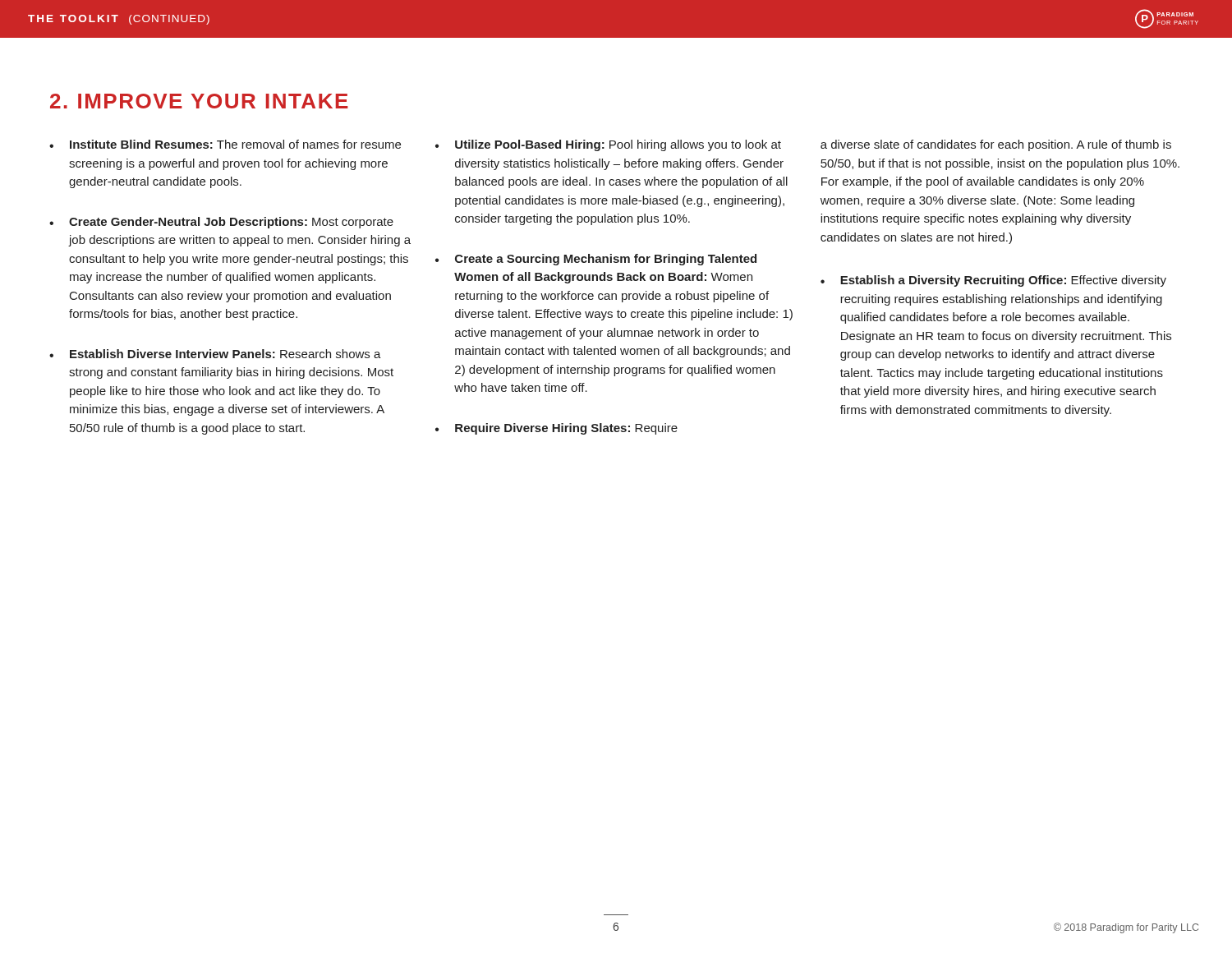Screen dimensions: 953x1232
Task: Find the list item that says "• Create a Sourcing"
Action: [x=616, y=323]
